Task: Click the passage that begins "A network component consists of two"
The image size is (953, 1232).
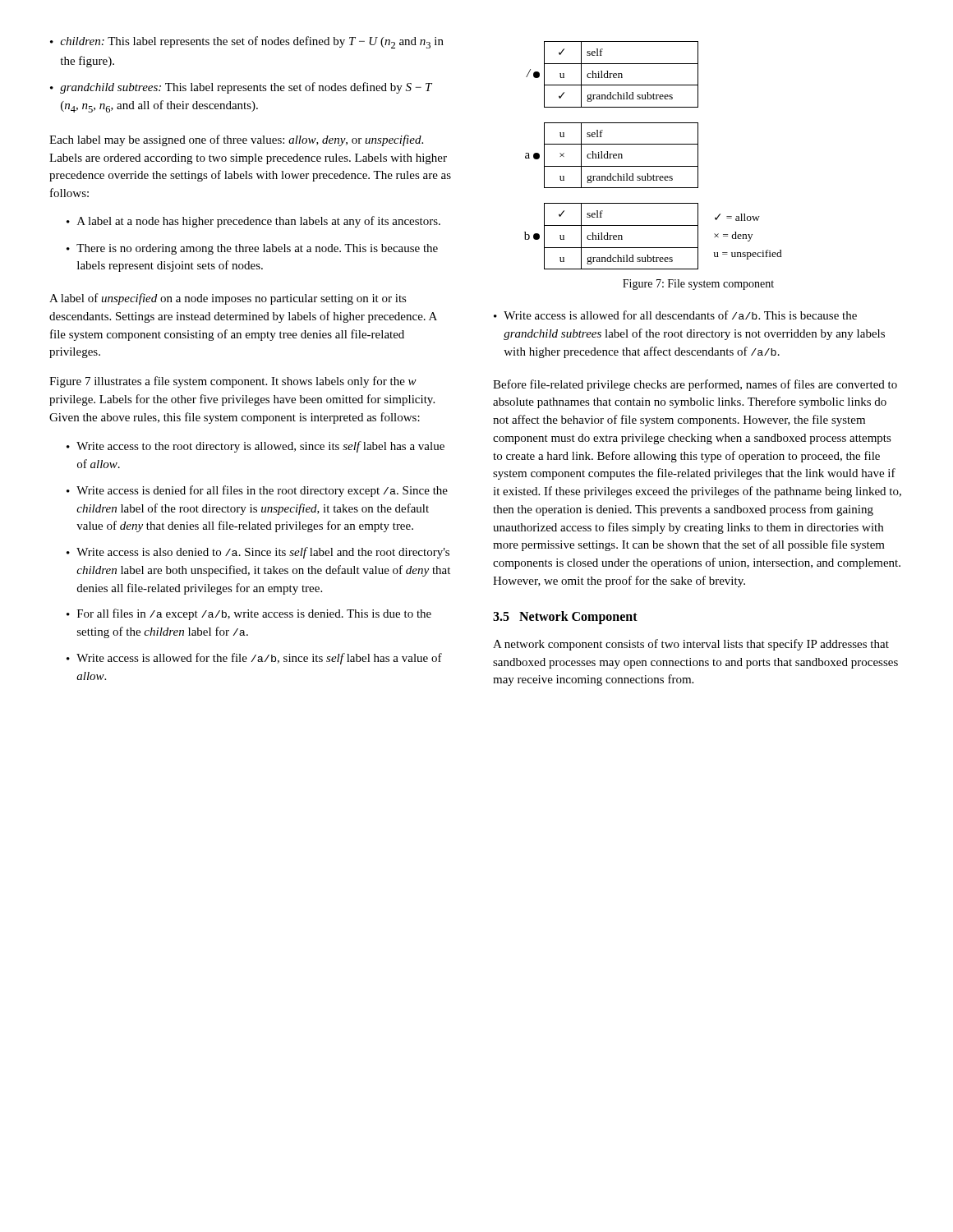Action: point(695,662)
